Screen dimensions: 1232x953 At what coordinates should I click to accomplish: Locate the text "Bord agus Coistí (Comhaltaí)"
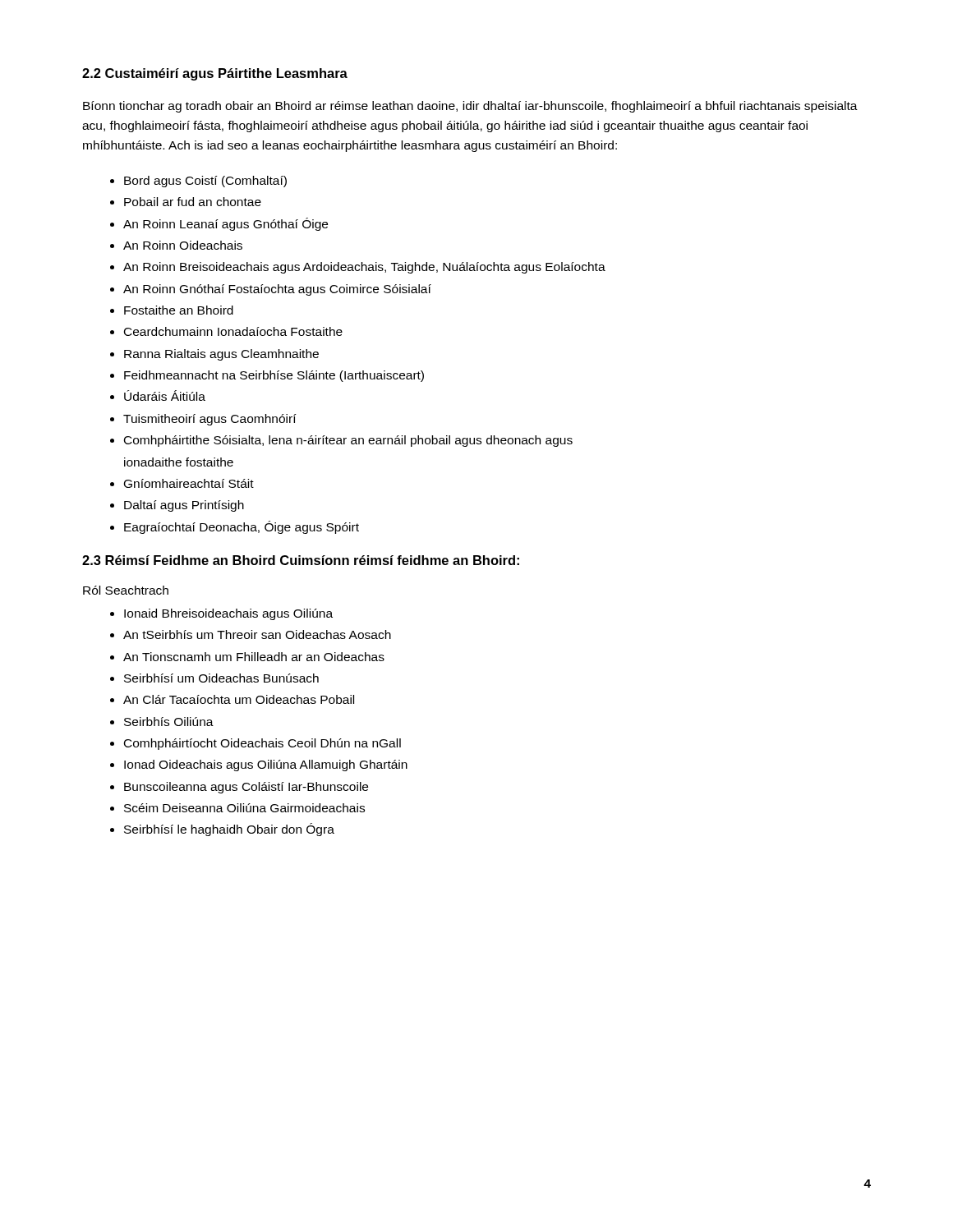[x=205, y=180]
